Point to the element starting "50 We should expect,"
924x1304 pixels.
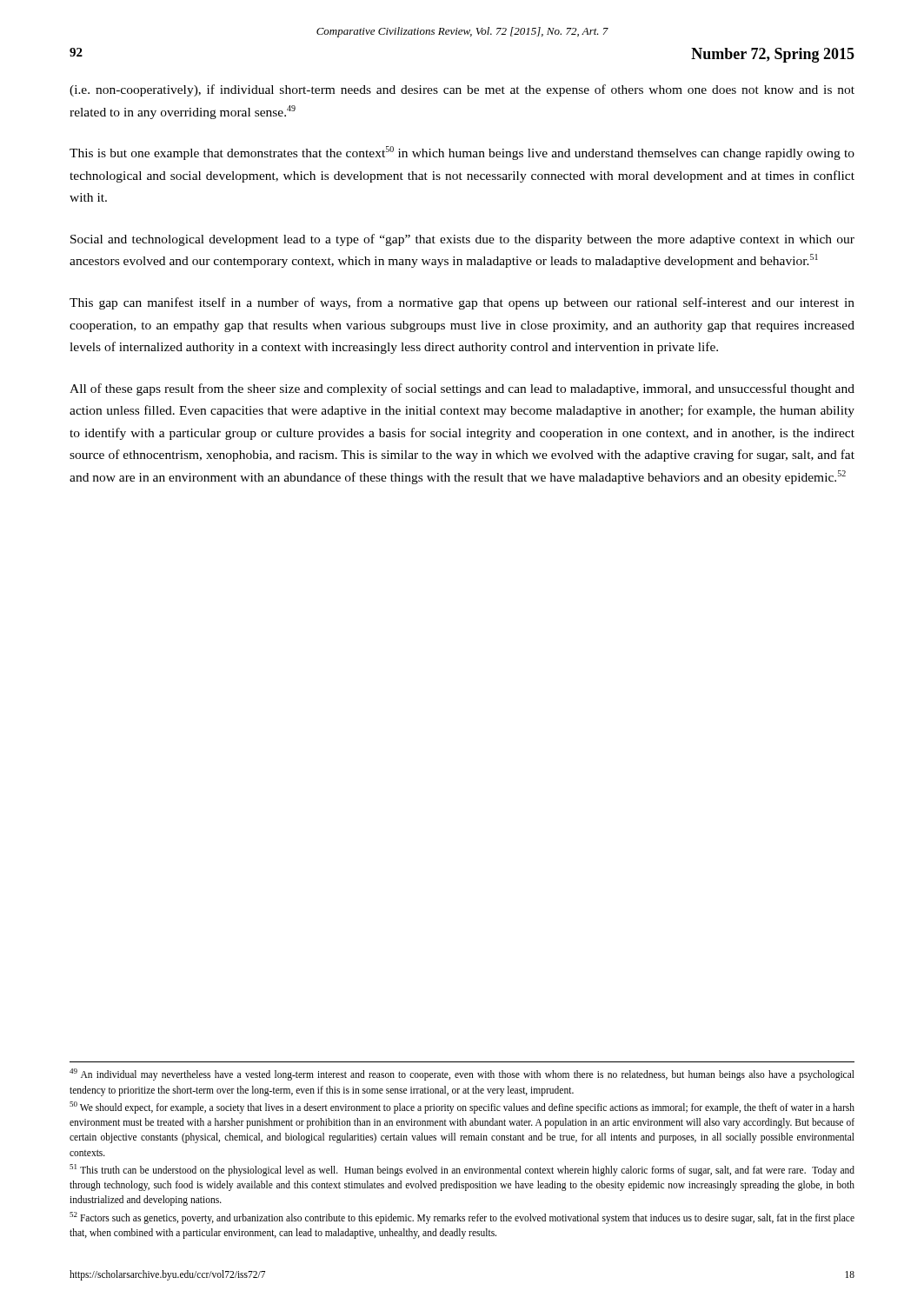[x=462, y=1129]
